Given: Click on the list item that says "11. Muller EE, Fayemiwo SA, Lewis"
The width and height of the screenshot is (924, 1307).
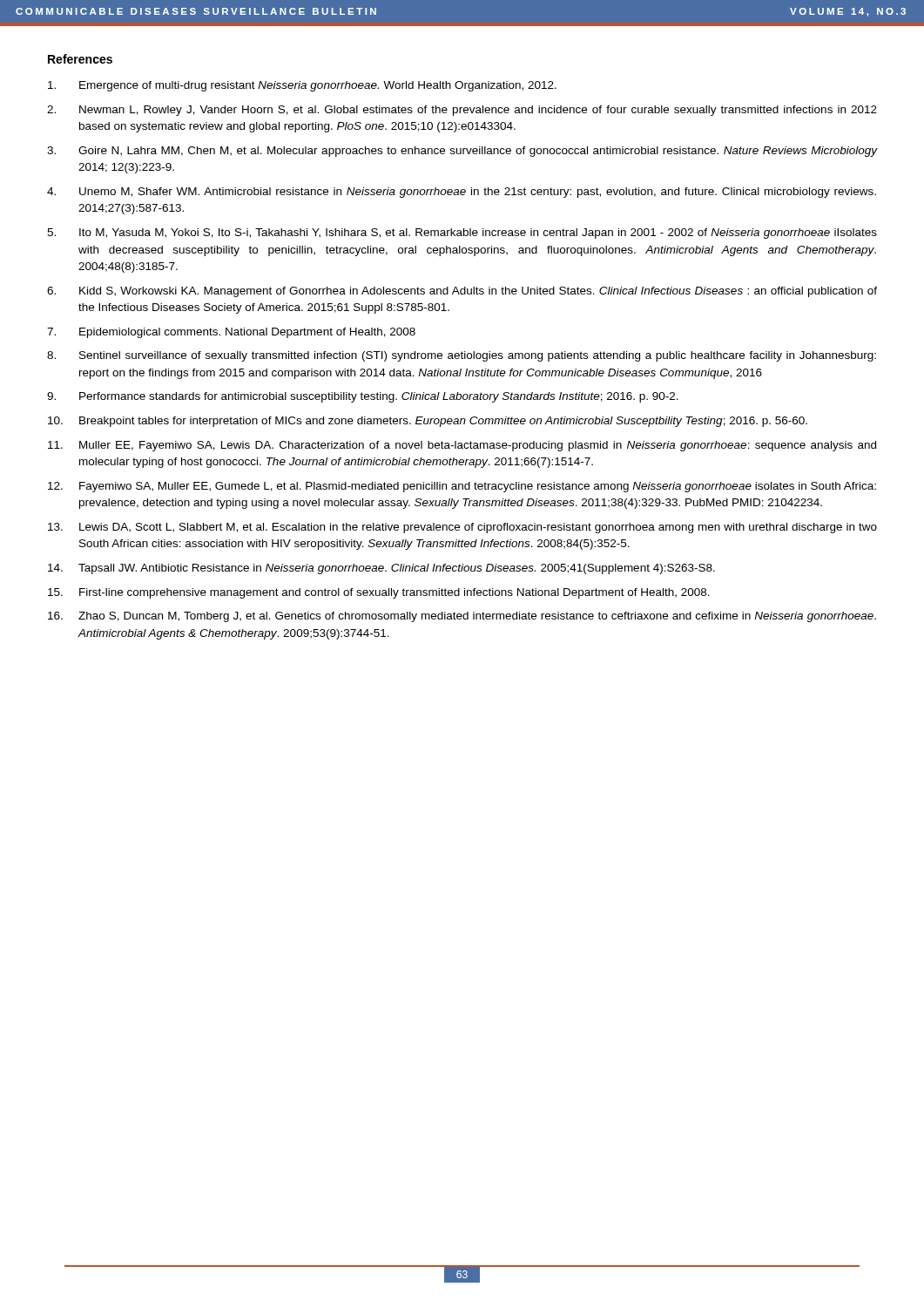Looking at the screenshot, I should click(x=462, y=453).
